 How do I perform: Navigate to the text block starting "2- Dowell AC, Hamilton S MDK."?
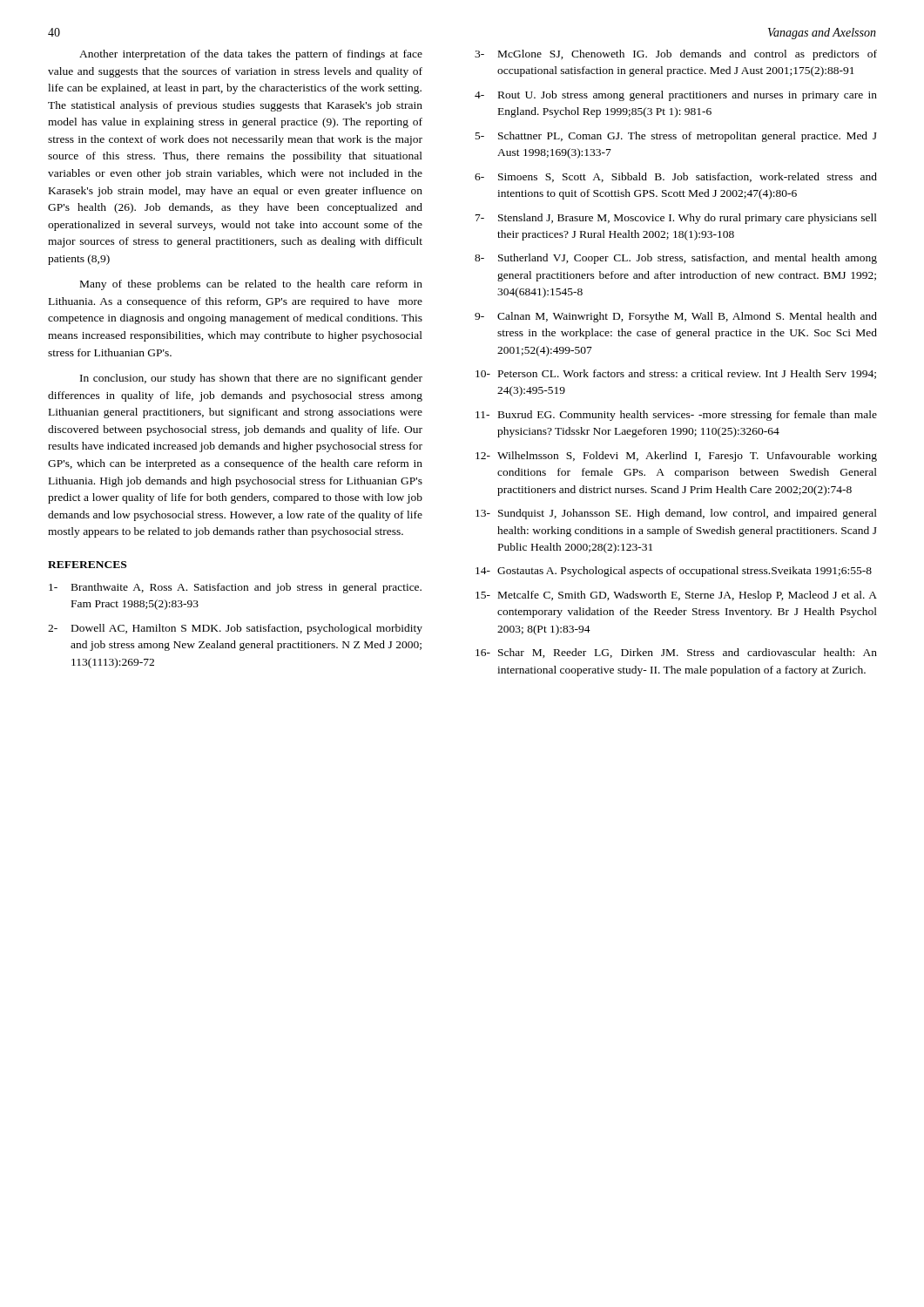click(235, 645)
